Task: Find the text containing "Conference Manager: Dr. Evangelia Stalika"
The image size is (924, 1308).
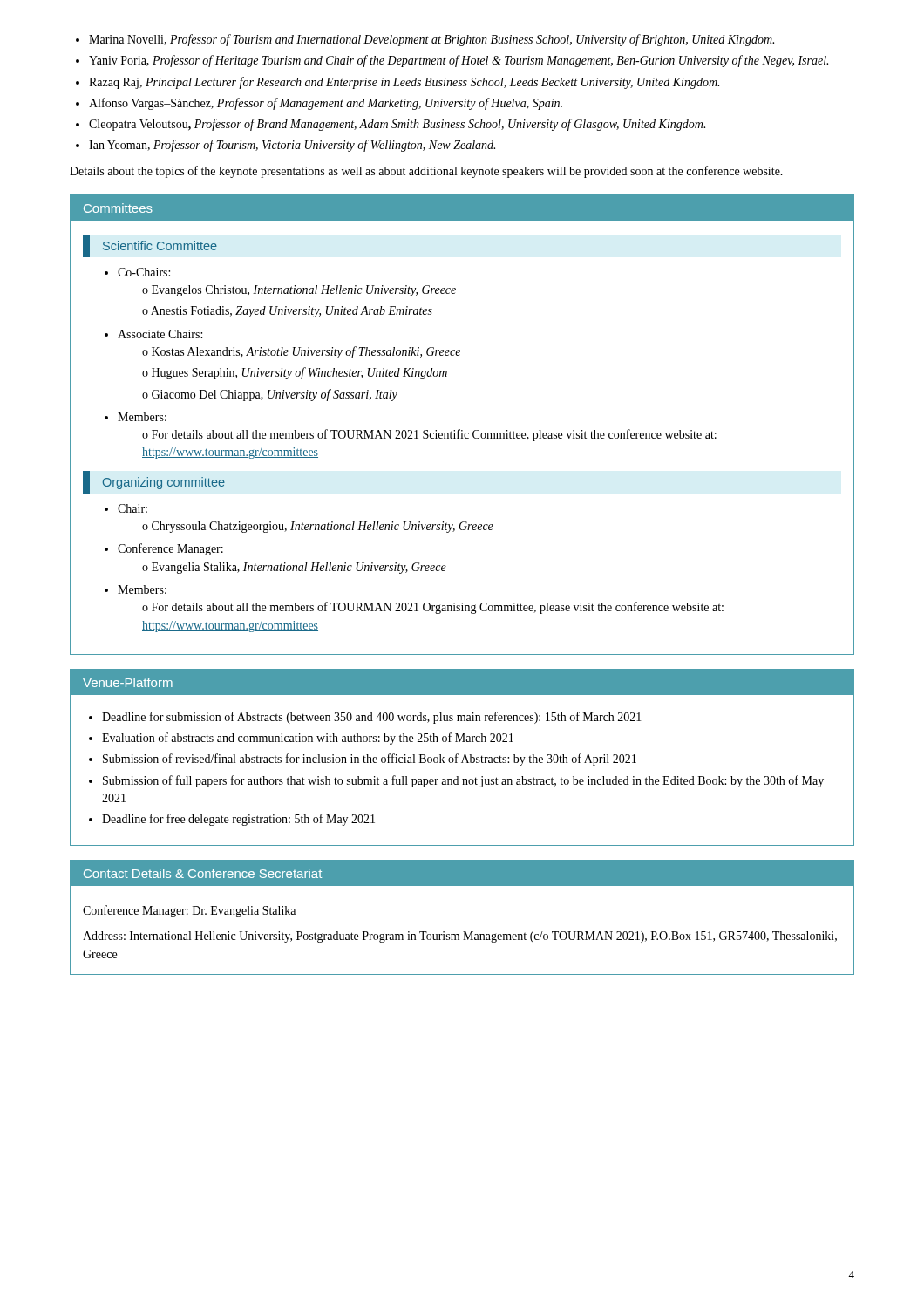Action: tap(189, 910)
